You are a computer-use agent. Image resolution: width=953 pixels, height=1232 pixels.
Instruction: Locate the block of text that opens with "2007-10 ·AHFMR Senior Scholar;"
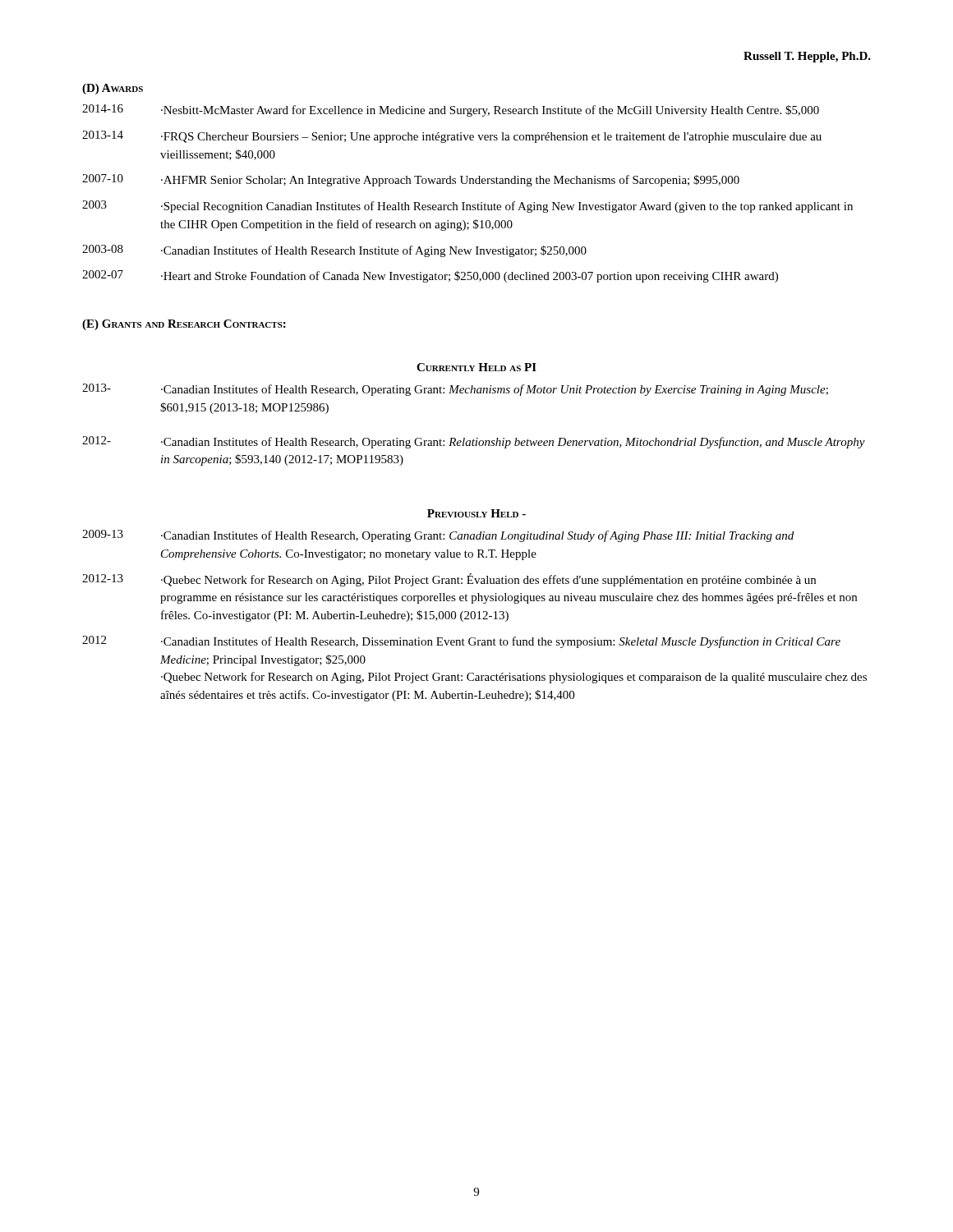coord(476,181)
